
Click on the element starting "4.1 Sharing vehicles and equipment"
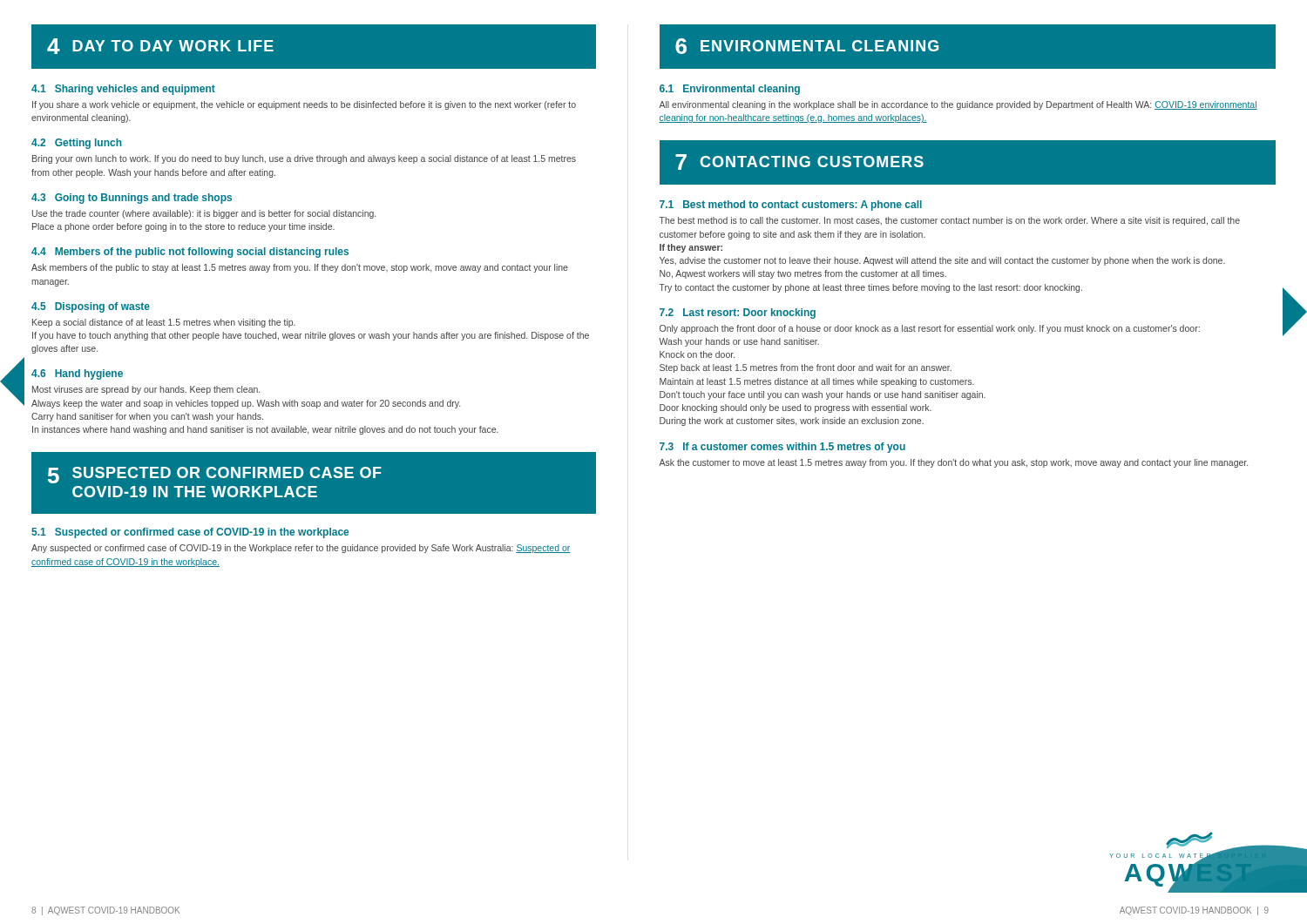pos(123,89)
